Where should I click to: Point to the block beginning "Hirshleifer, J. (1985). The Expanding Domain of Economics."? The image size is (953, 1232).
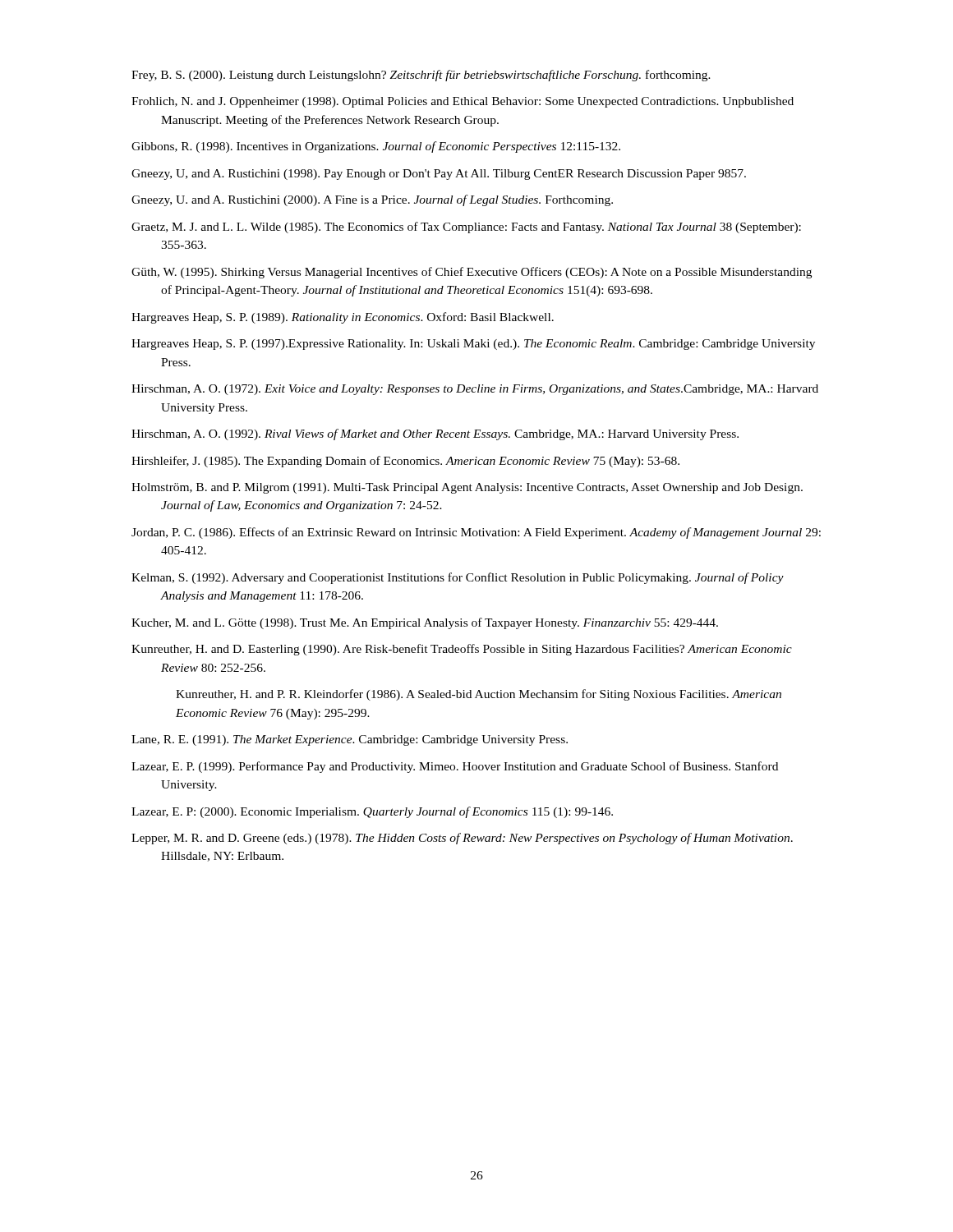point(406,460)
